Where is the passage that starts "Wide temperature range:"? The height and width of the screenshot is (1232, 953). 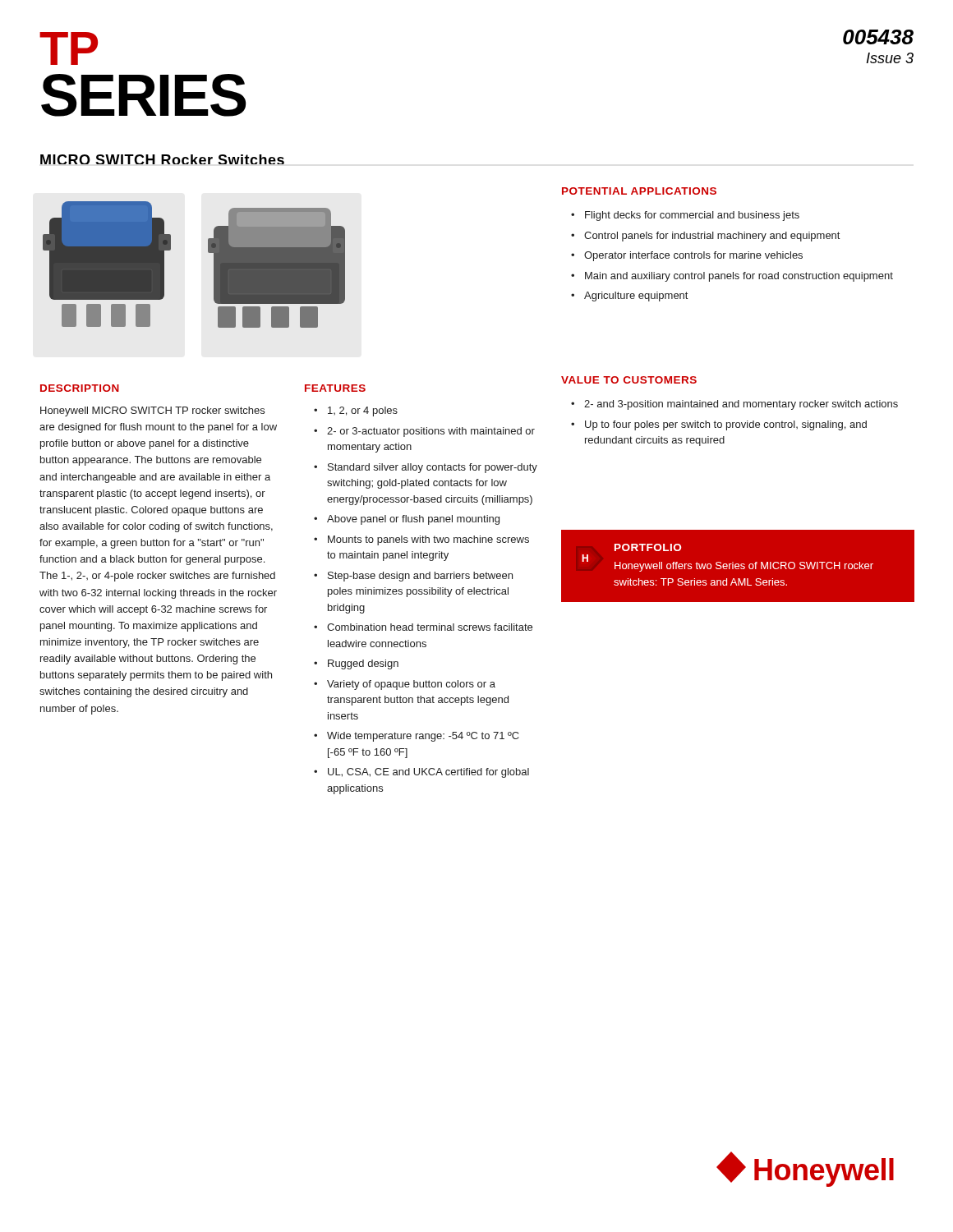tap(423, 744)
